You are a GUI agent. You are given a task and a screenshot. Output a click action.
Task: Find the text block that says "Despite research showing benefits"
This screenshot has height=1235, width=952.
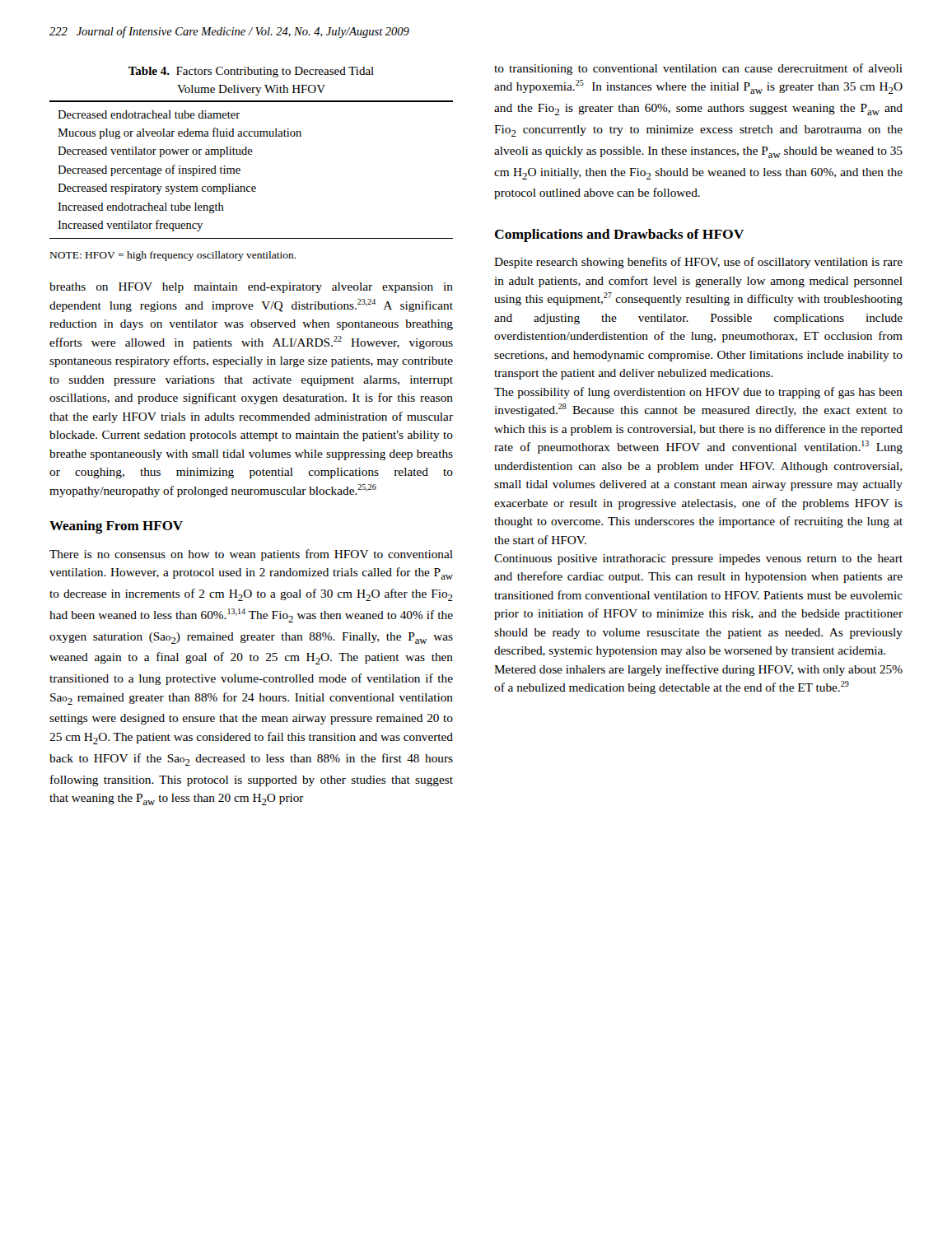coord(698,318)
